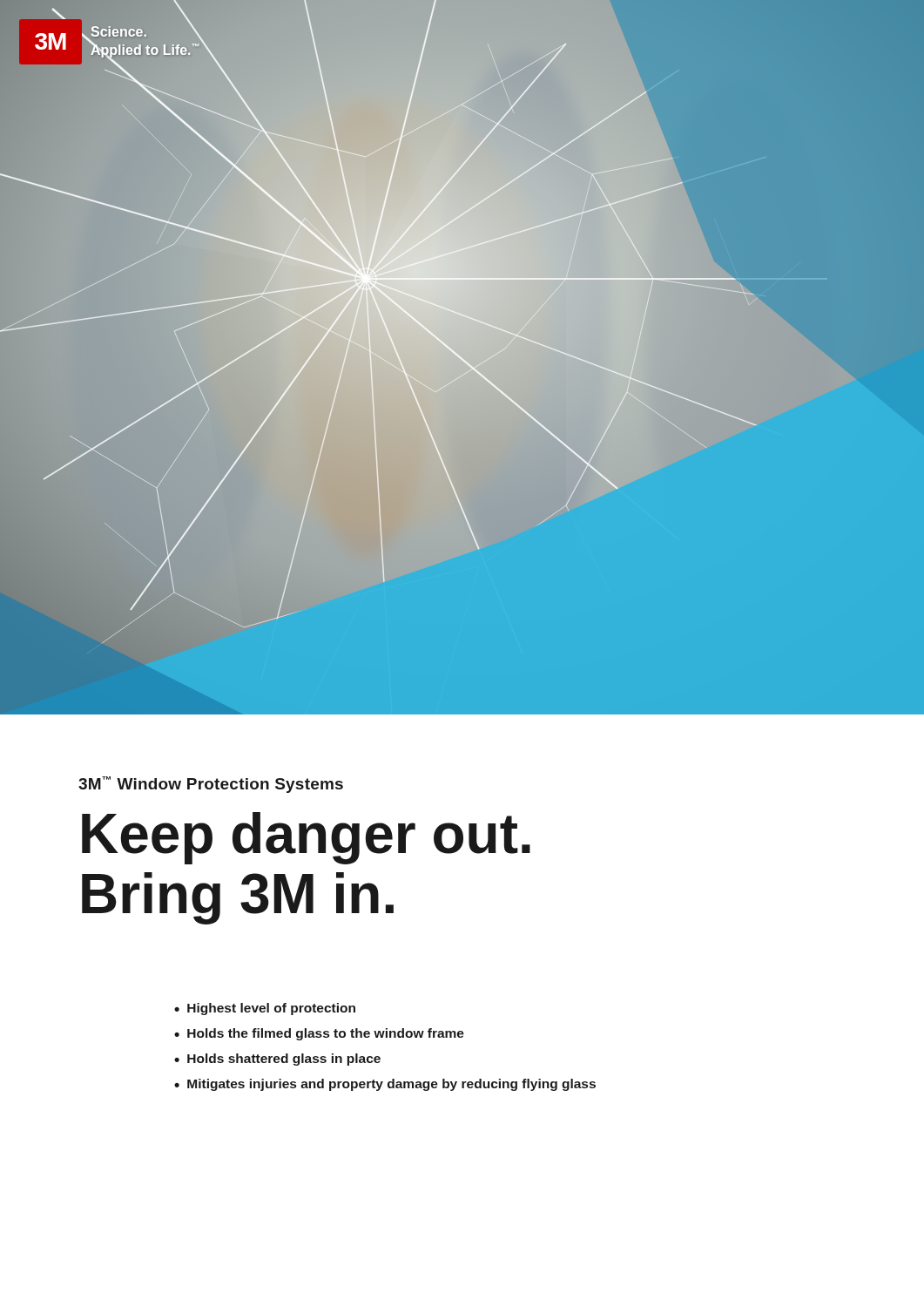Point to "3M™ Window Protection Systems"

coord(211,783)
